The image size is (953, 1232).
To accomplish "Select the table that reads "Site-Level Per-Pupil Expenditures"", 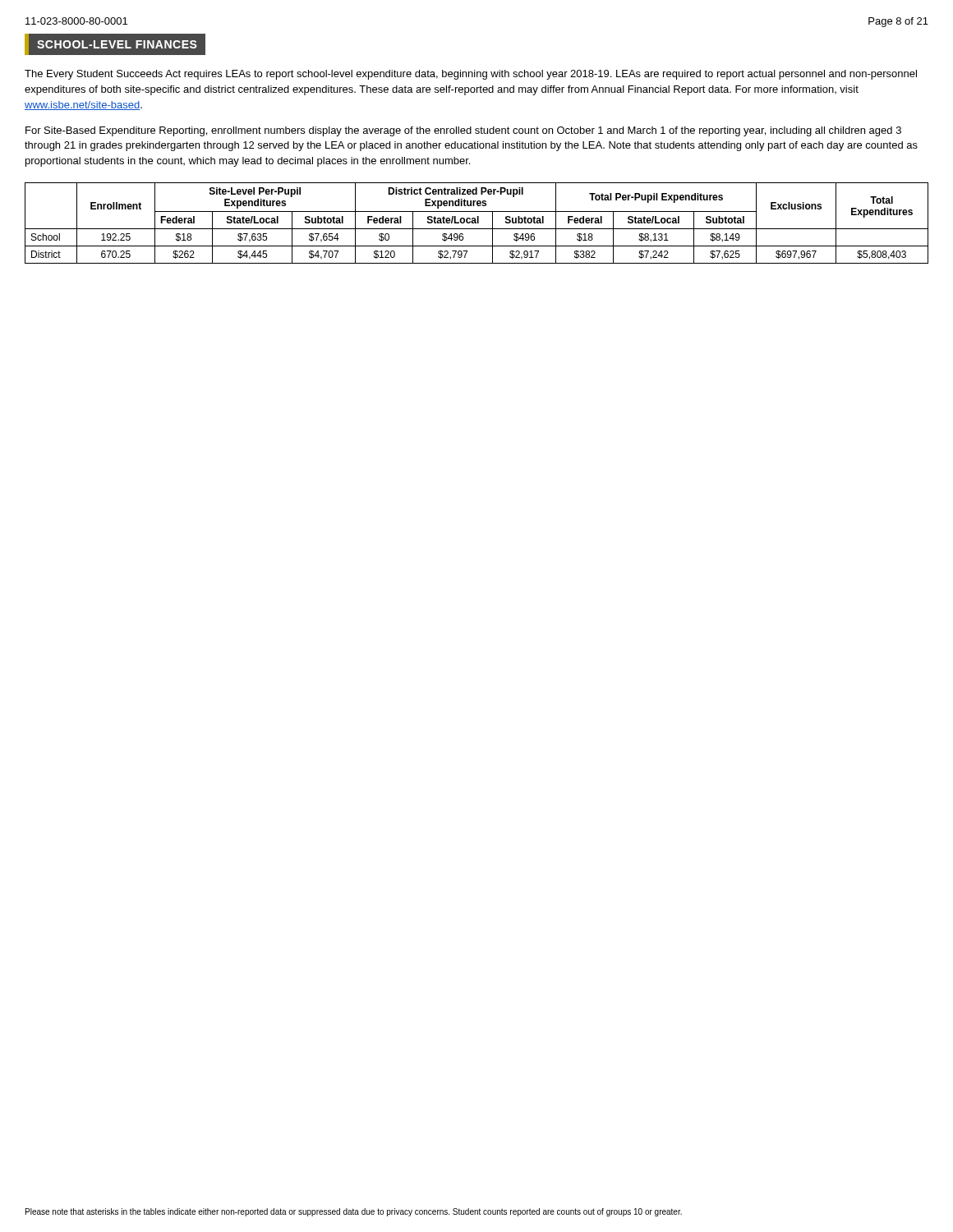I will (x=476, y=223).
